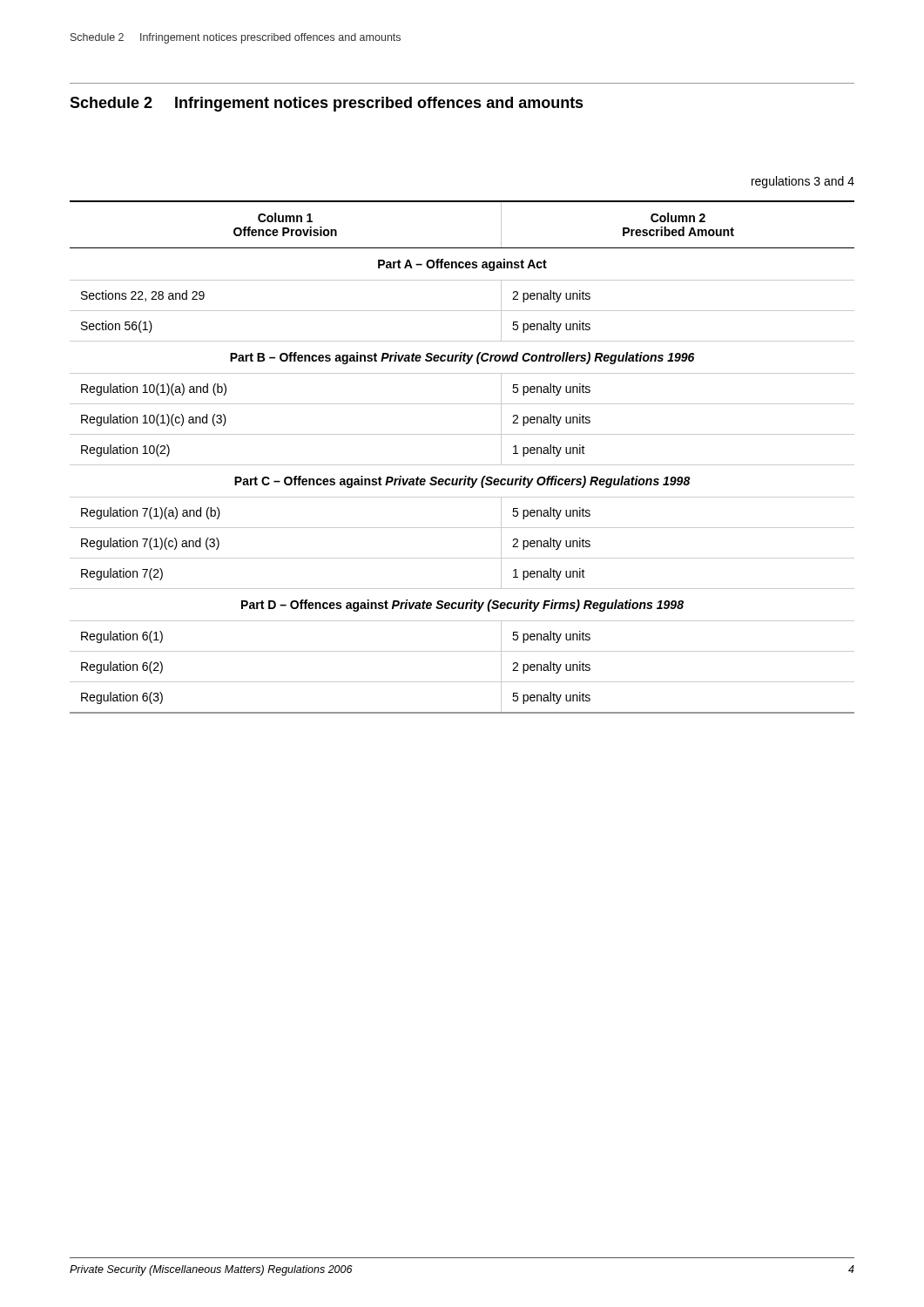The image size is (924, 1307).
Task: Find the table that mentions "Regulation 10(1)(a) and (b)"
Action: (x=462, y=457)
